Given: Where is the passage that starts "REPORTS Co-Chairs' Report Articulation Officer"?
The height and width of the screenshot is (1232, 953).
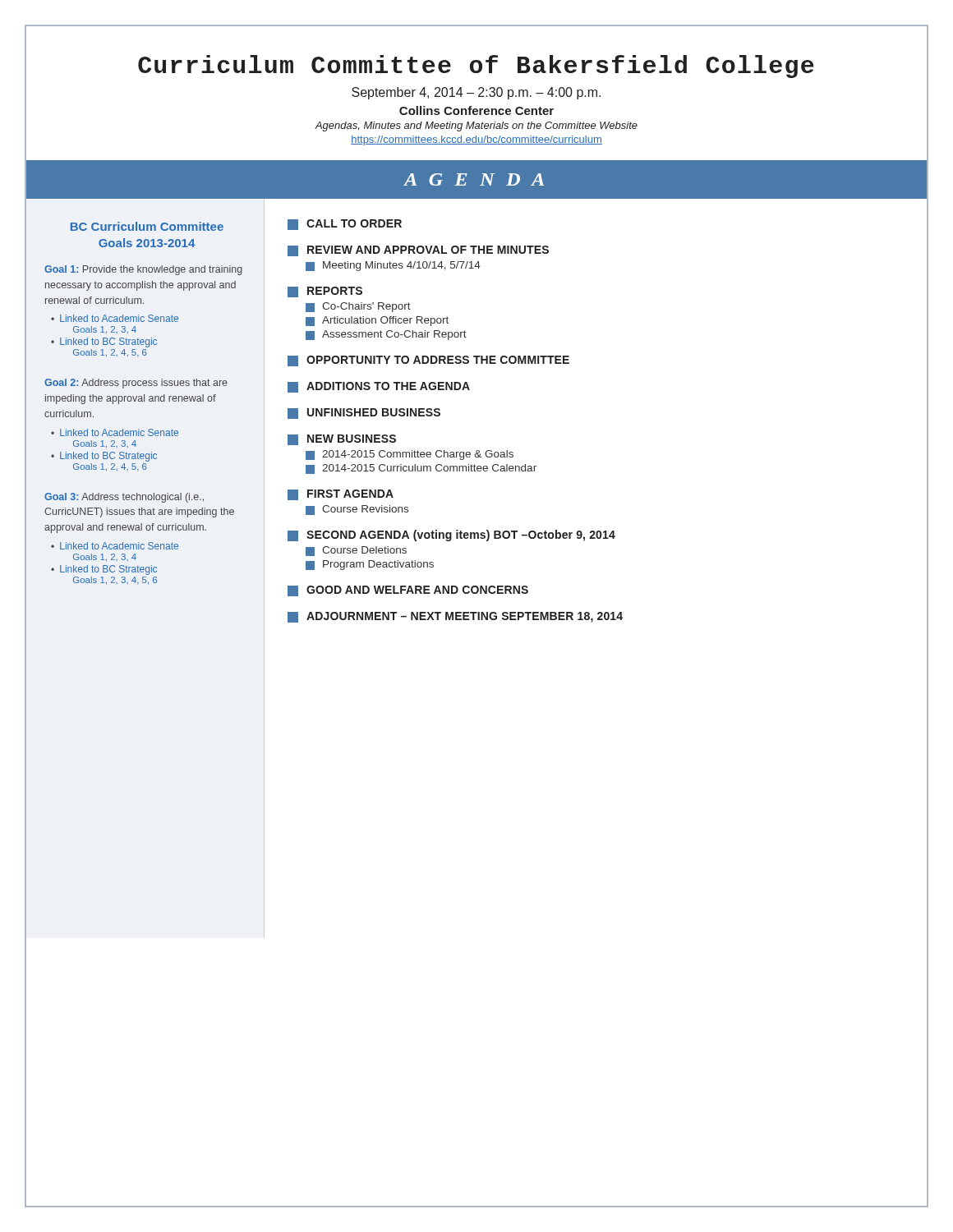Looking at the screenshot, I should pos(325,292).
